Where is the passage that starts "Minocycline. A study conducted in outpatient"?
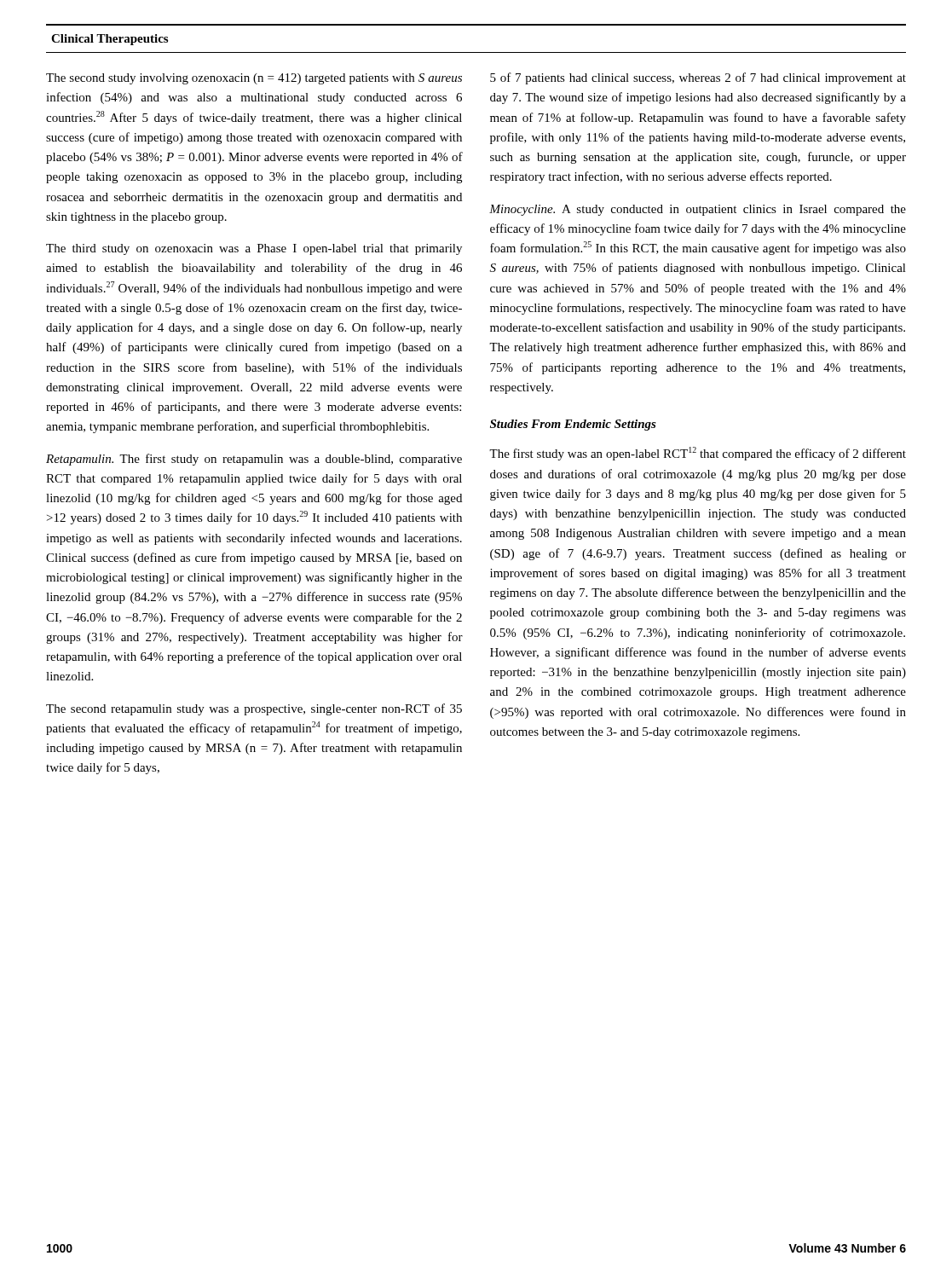Viewport: 952px width, 1279px height. pyautogui.click(x=698, y=298)
